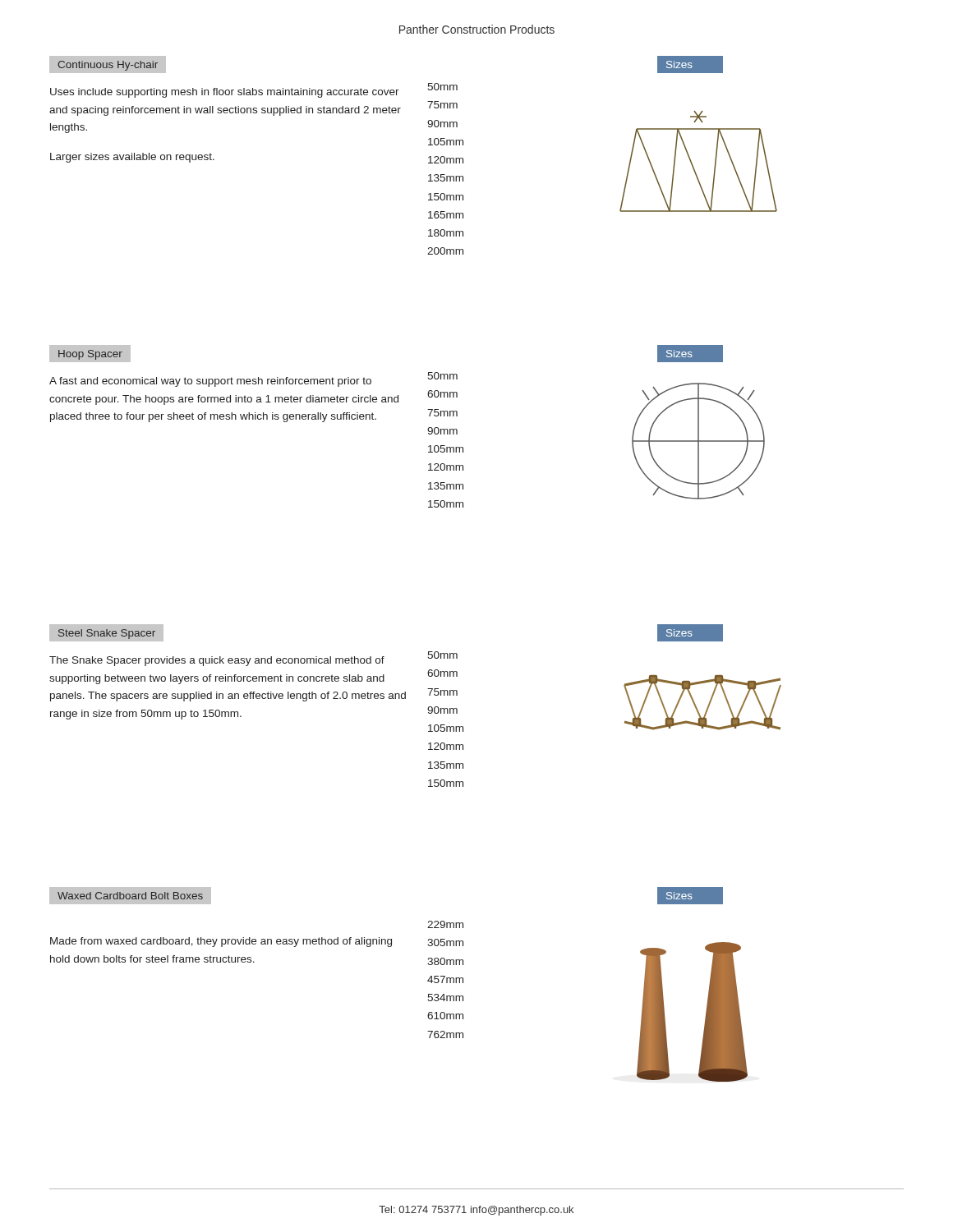Screen dimensions: 1232x953
Task: Click on the text starting "Steel Snake Spacer"
Action: pyautogui.click(x=106, y=633)
